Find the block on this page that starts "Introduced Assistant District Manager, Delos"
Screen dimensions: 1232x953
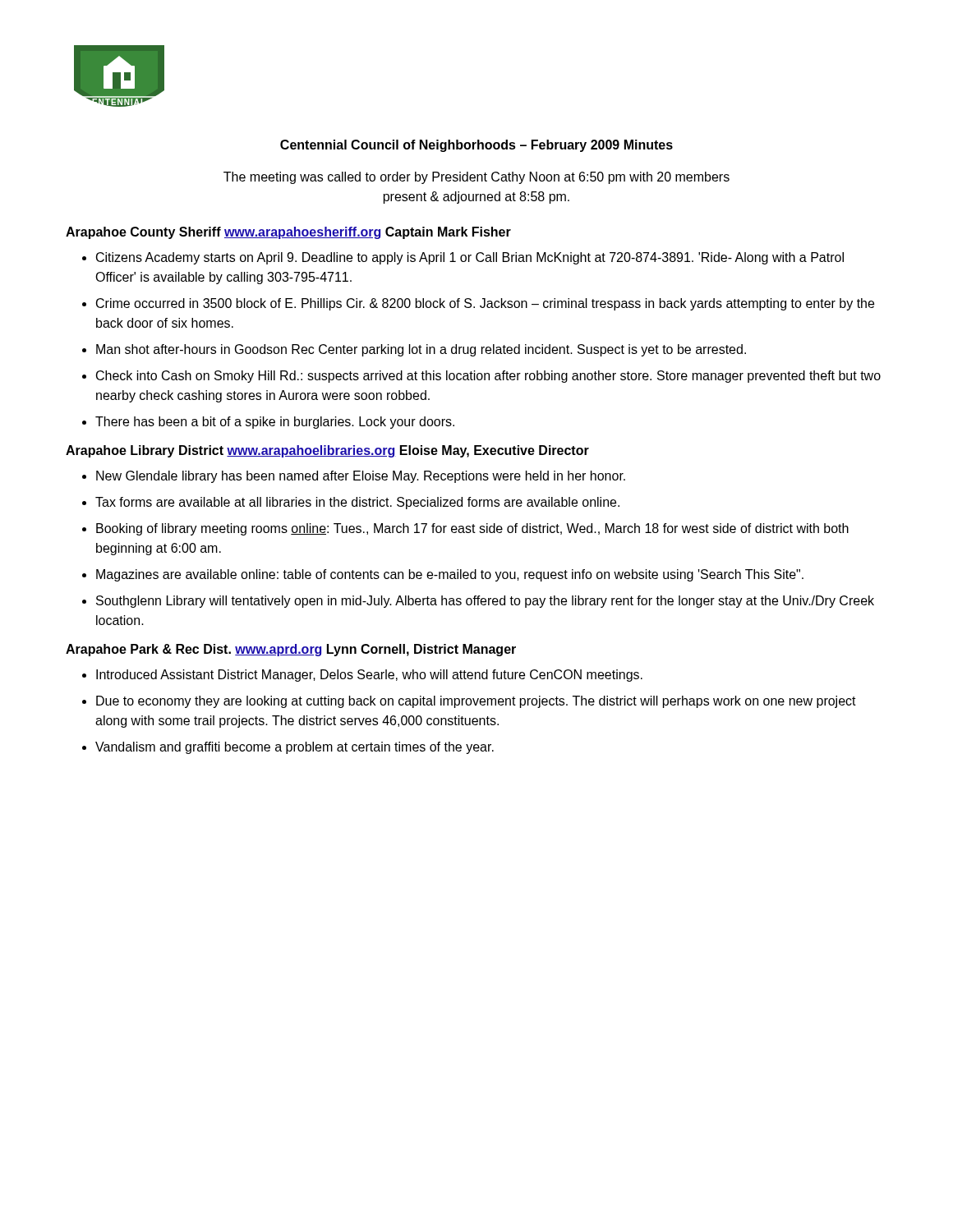[369, 675]
